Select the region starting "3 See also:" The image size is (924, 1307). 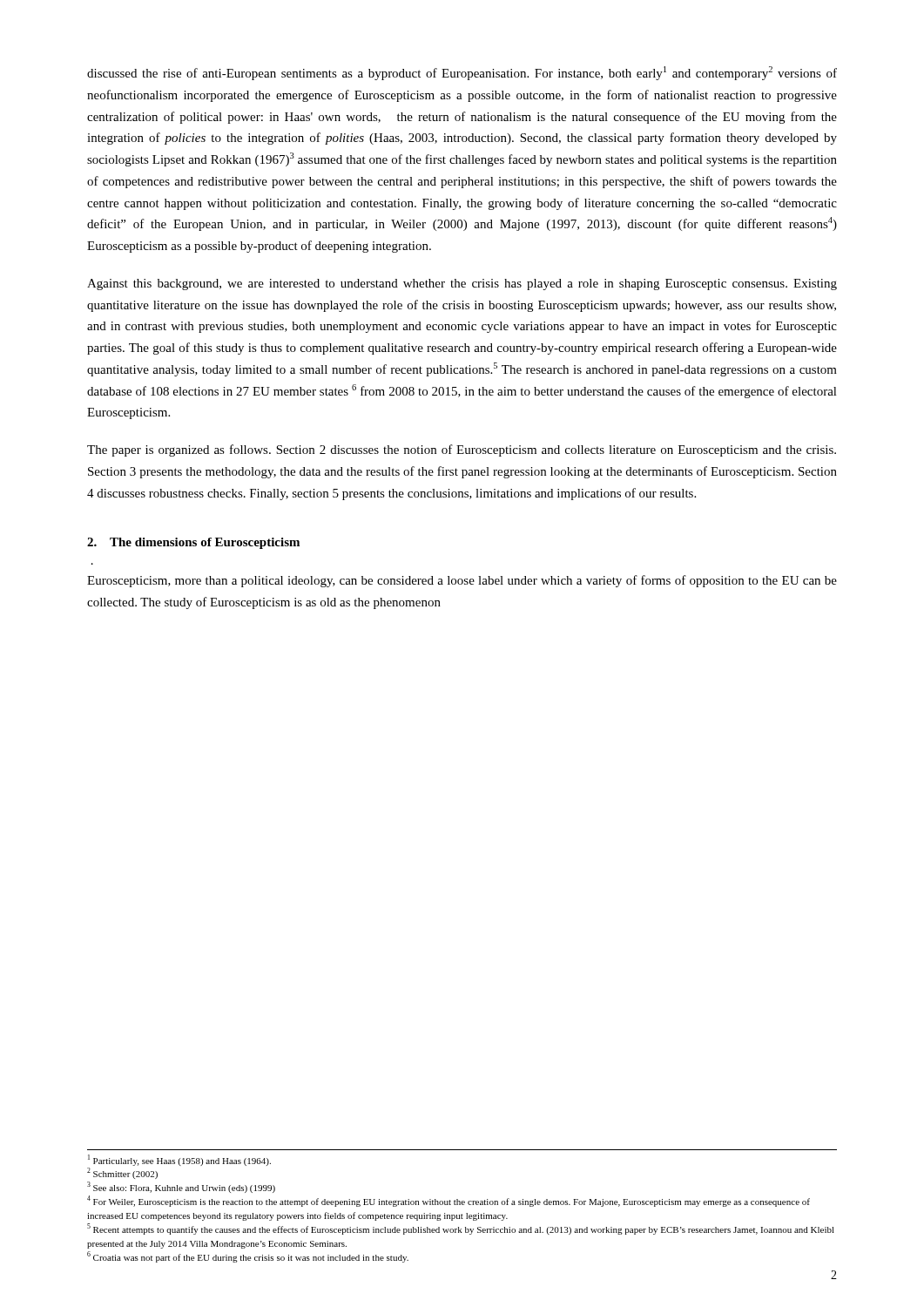click(181, 1187)
